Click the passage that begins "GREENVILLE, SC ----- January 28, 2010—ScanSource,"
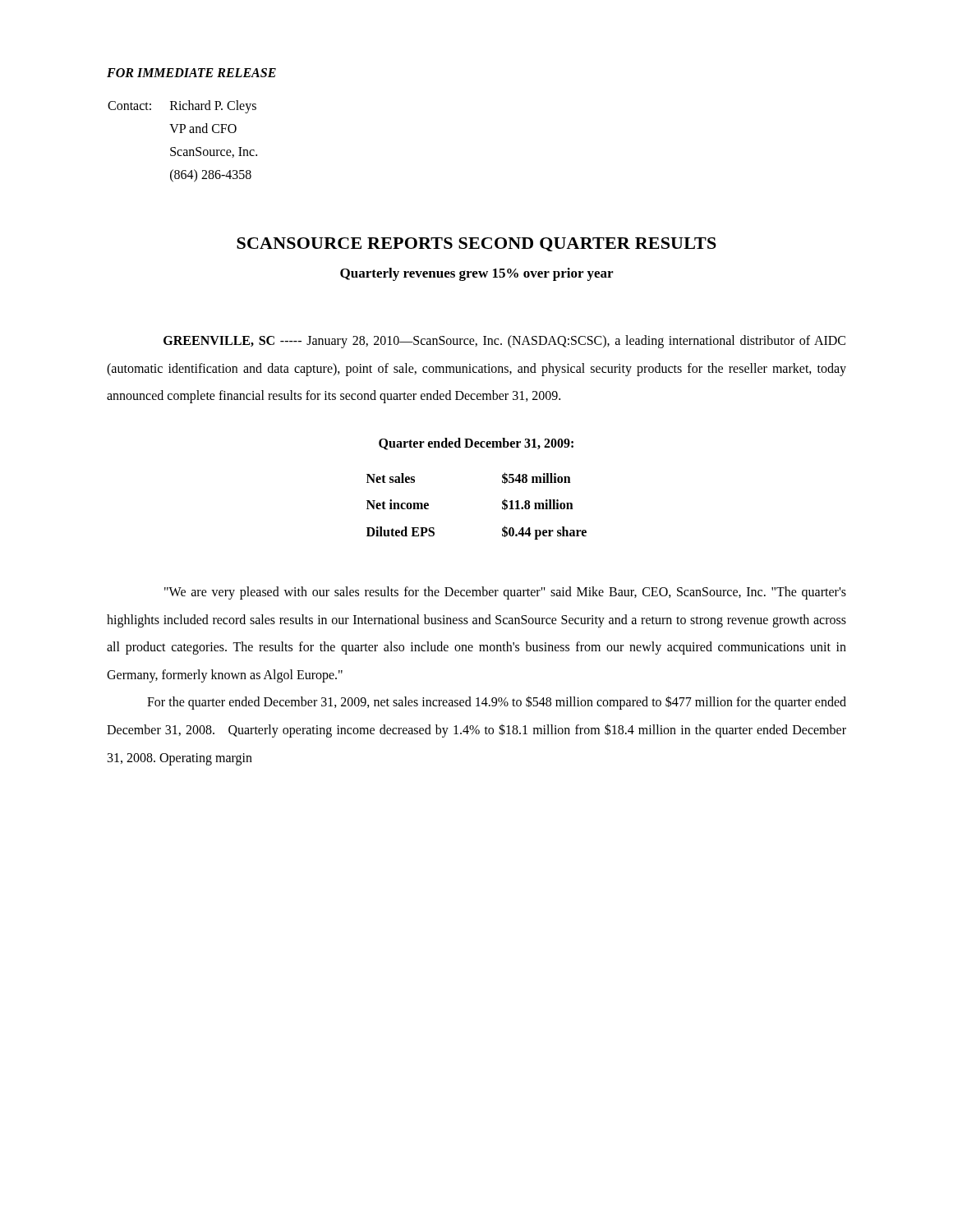This screenshot has height=1232, width=953. click(x=476, y=368)
